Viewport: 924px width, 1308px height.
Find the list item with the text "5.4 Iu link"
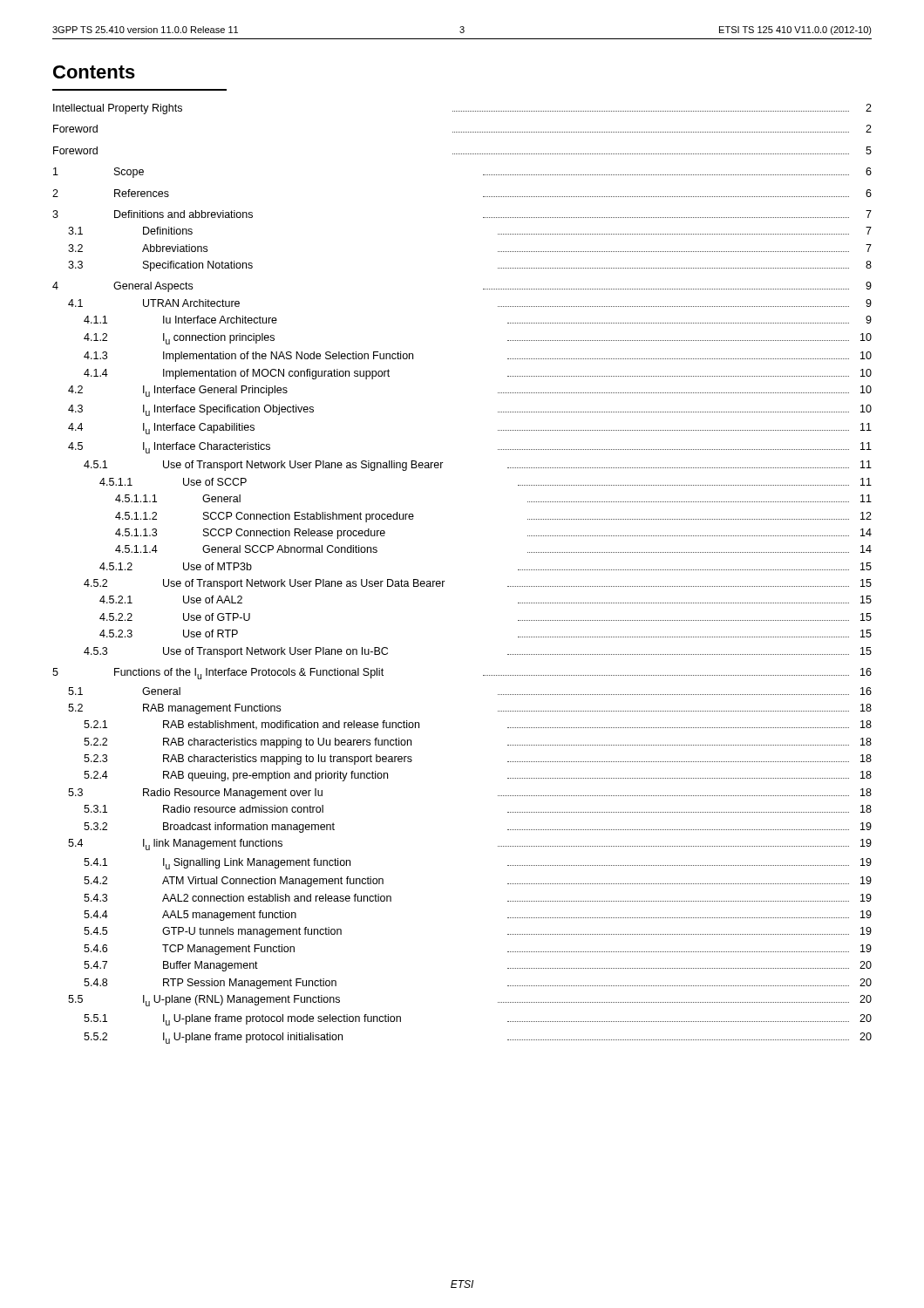(x=79, y=845)
